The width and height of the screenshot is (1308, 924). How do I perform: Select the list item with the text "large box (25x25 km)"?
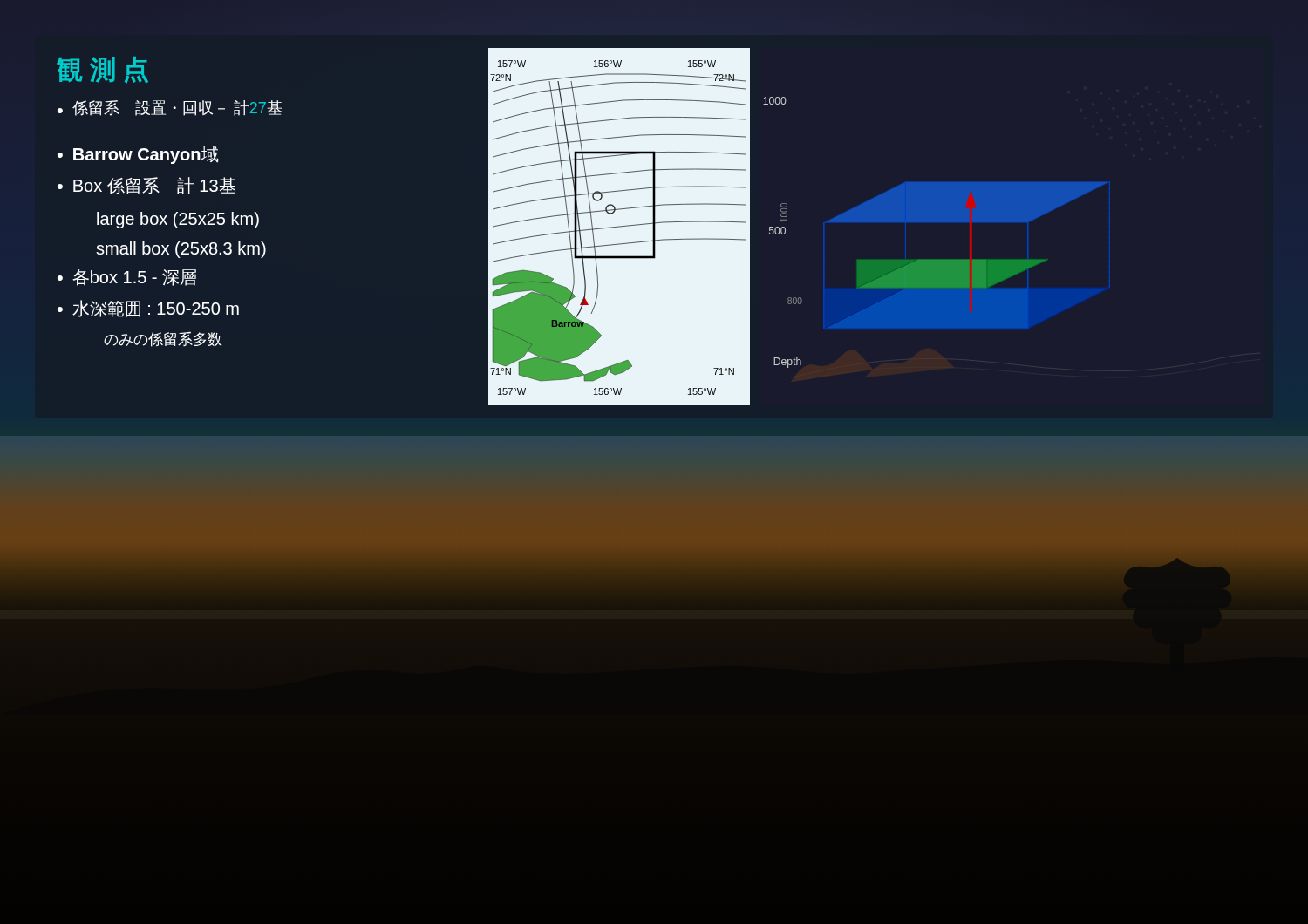(x=178, y=219)
